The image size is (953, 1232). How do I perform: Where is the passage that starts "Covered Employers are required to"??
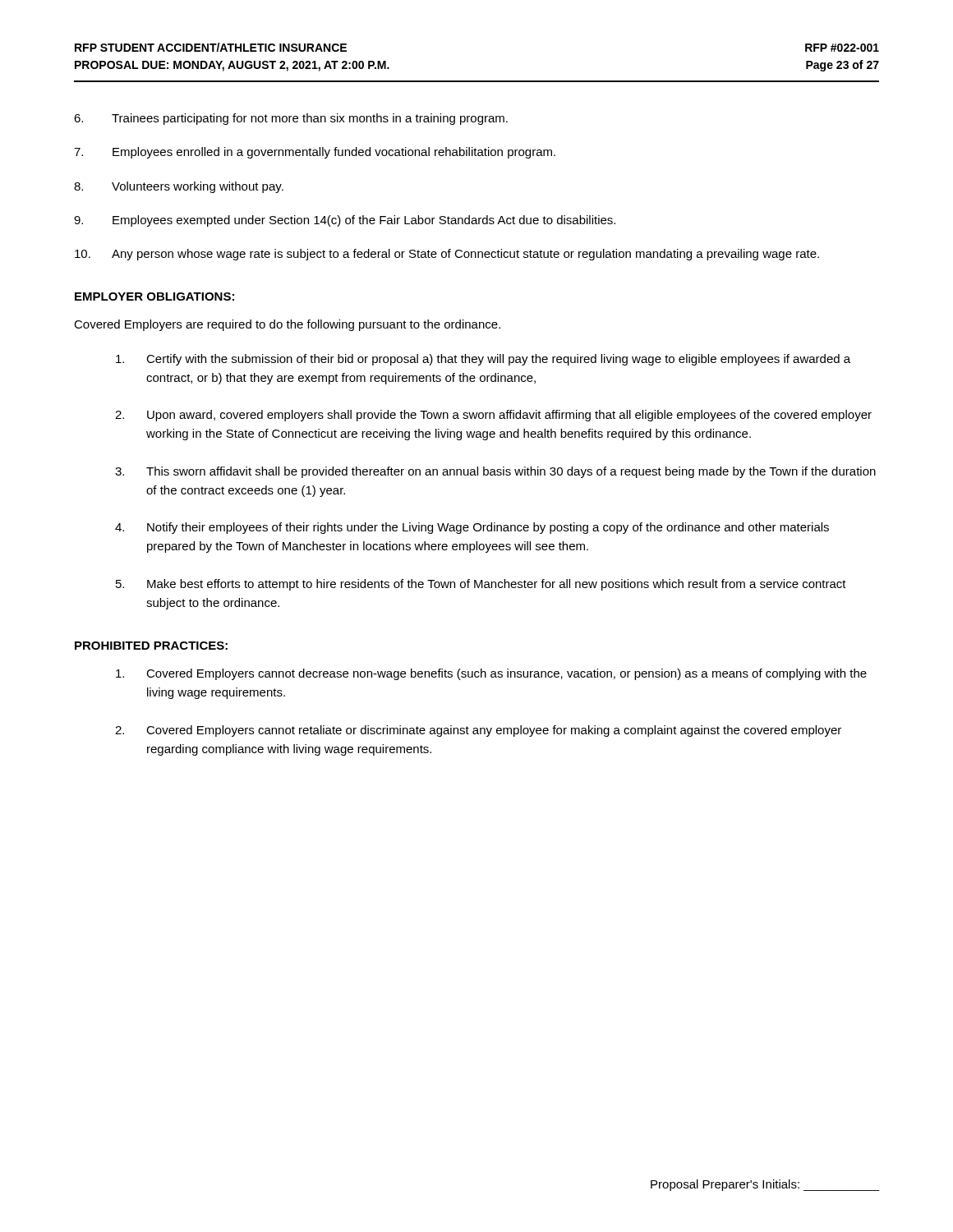(288, 324)
